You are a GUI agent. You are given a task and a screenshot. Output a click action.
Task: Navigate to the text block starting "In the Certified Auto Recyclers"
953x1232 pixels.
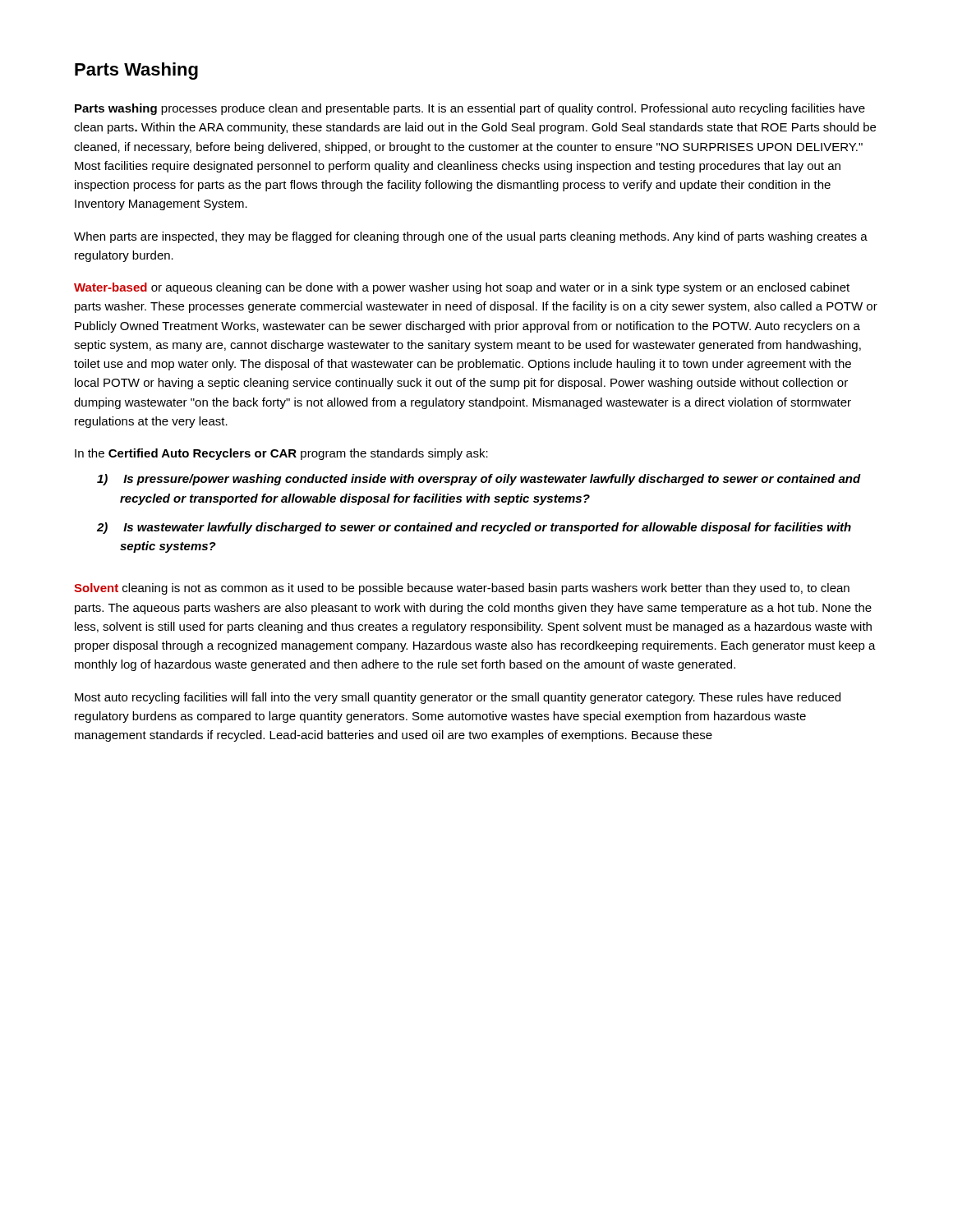coord(281,453)
